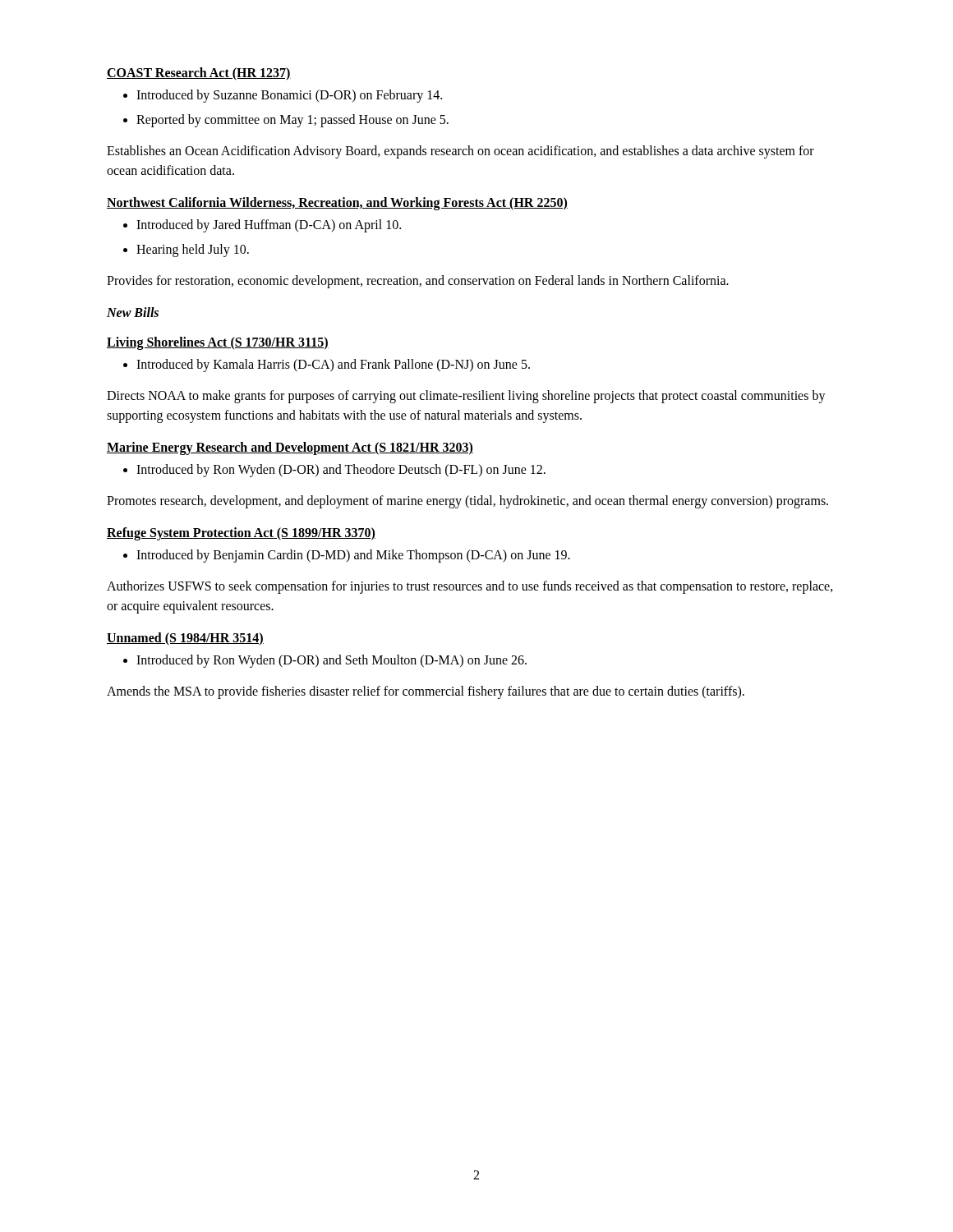This screenshot has width=953, height=1232.
Task: Navigate to the element starting "Living Shorelines Act (S 1730/HR 3115)"
Action: [x=218, y=342]
